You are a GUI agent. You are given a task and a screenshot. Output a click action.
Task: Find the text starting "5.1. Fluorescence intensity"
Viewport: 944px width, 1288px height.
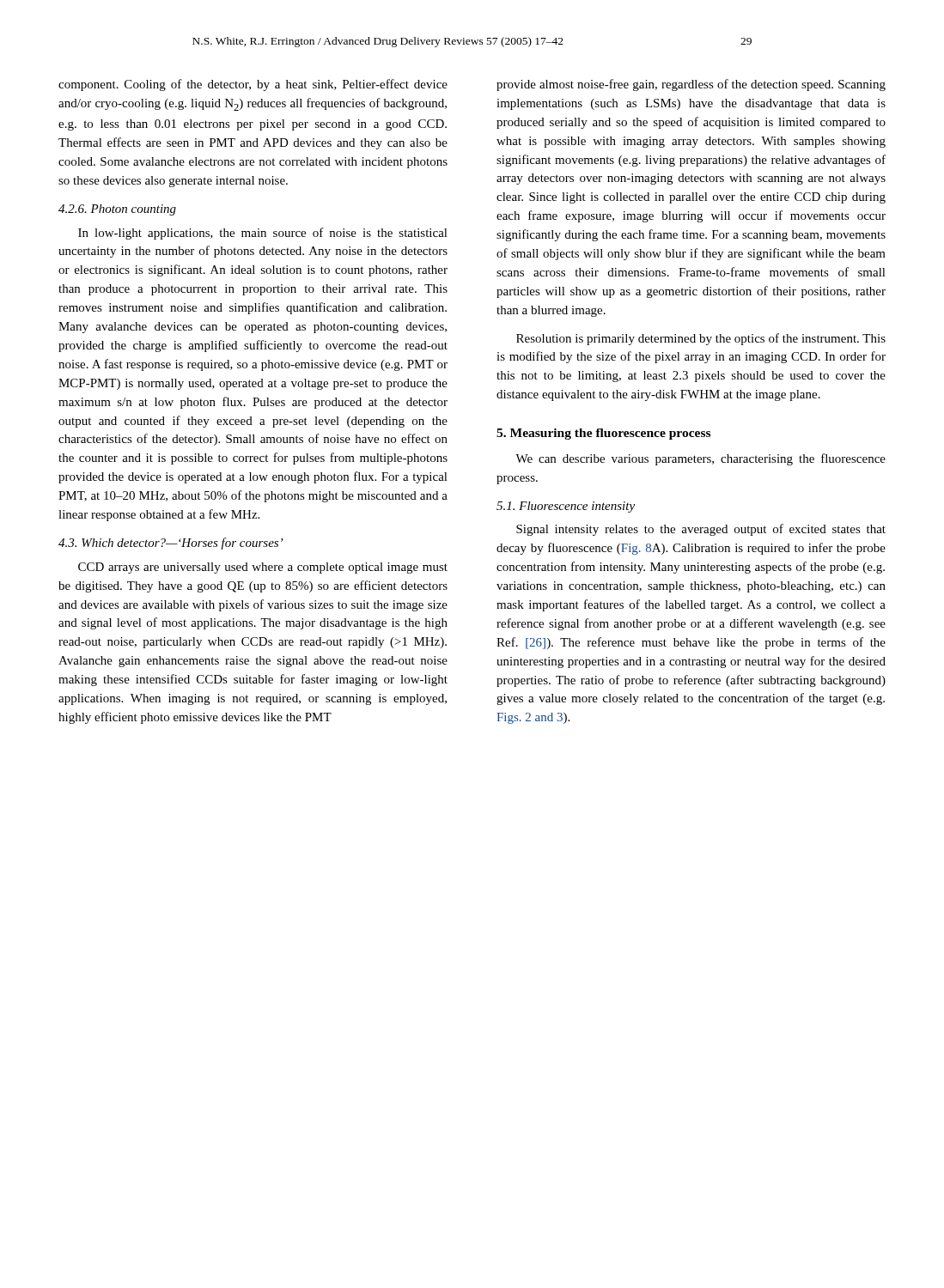point(566,505)
